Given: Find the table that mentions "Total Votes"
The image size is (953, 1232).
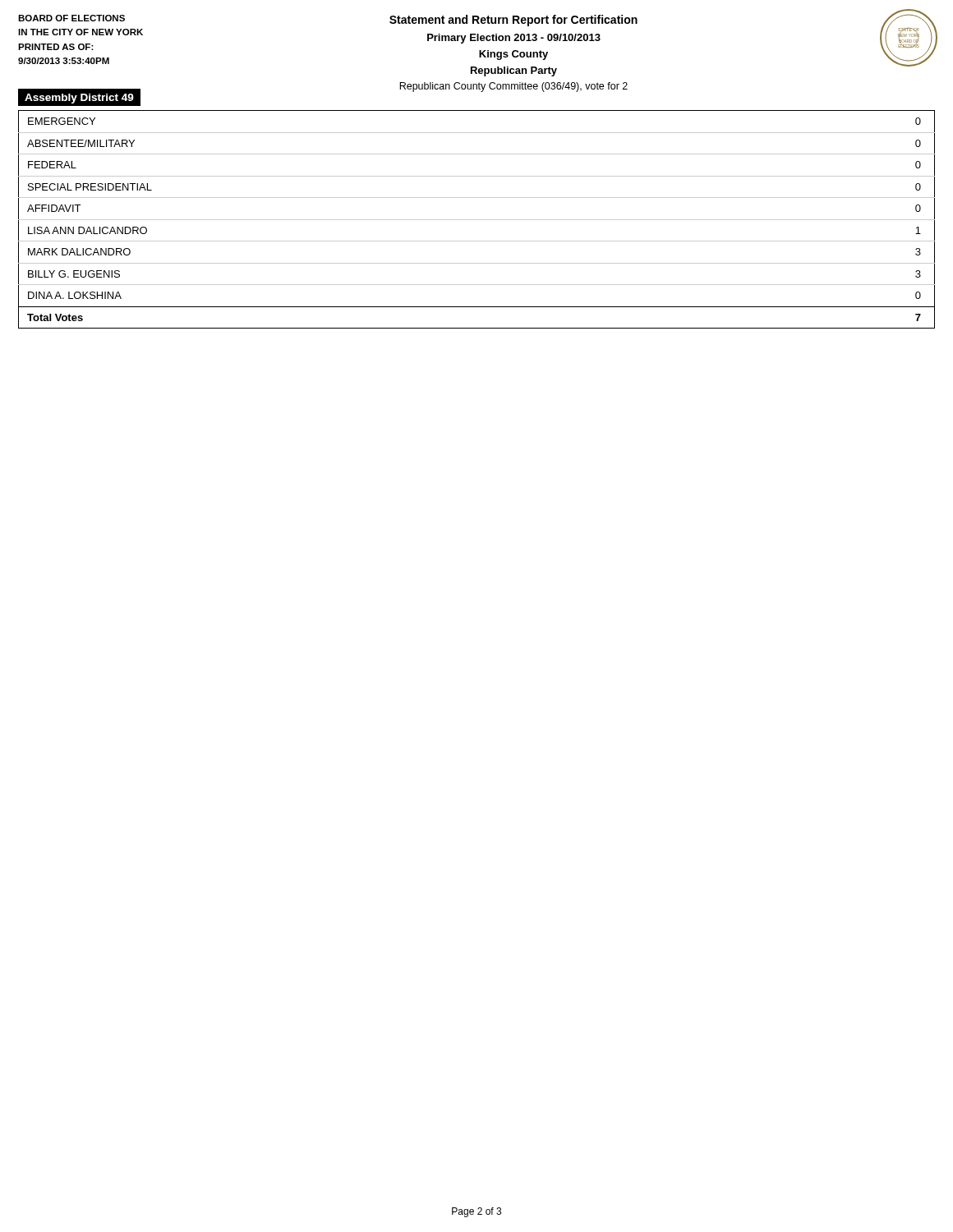Looking at the screenshot, I should [476, 219].
